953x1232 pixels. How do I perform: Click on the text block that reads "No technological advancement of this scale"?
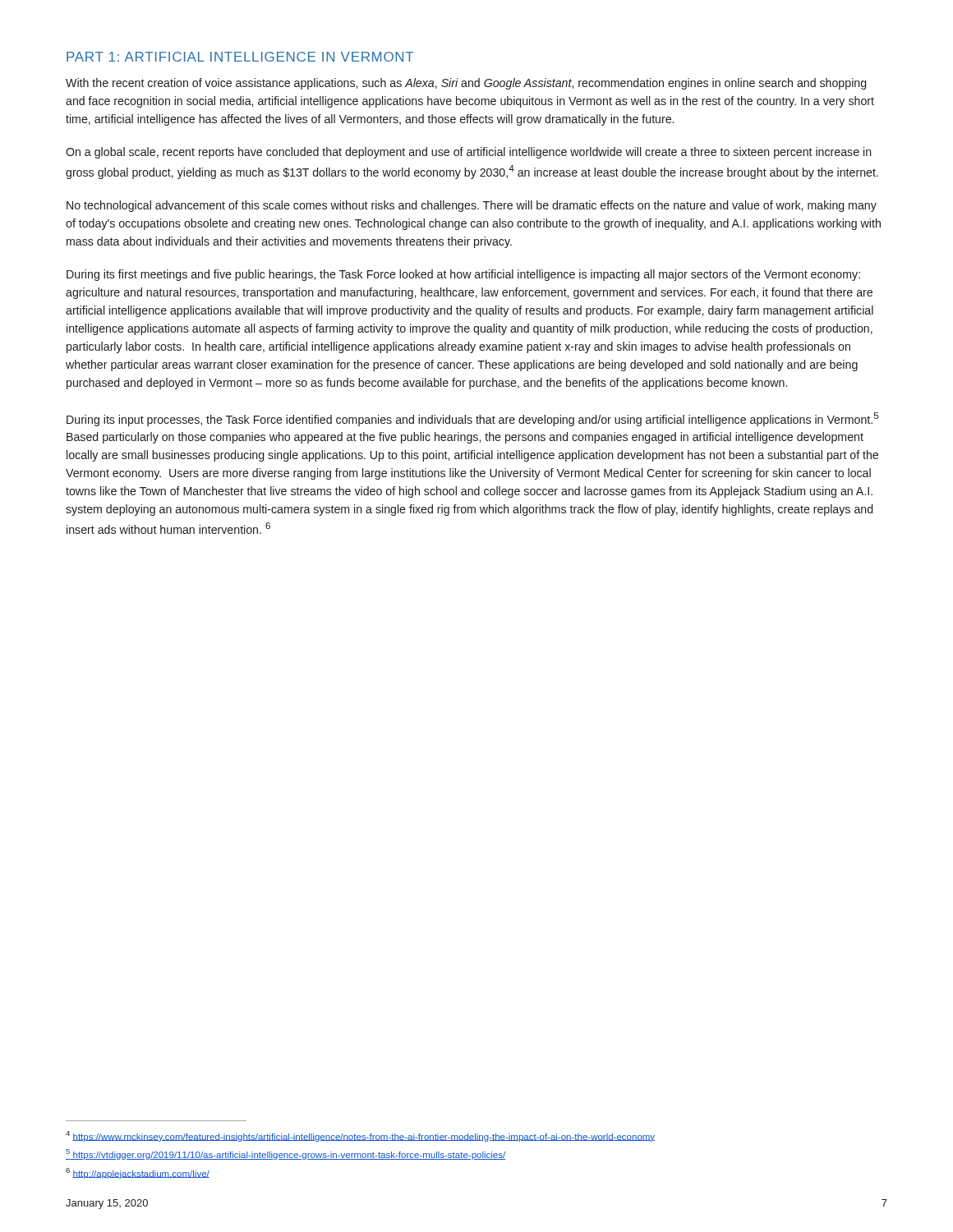pyautogui.click(x=474, y=223)
